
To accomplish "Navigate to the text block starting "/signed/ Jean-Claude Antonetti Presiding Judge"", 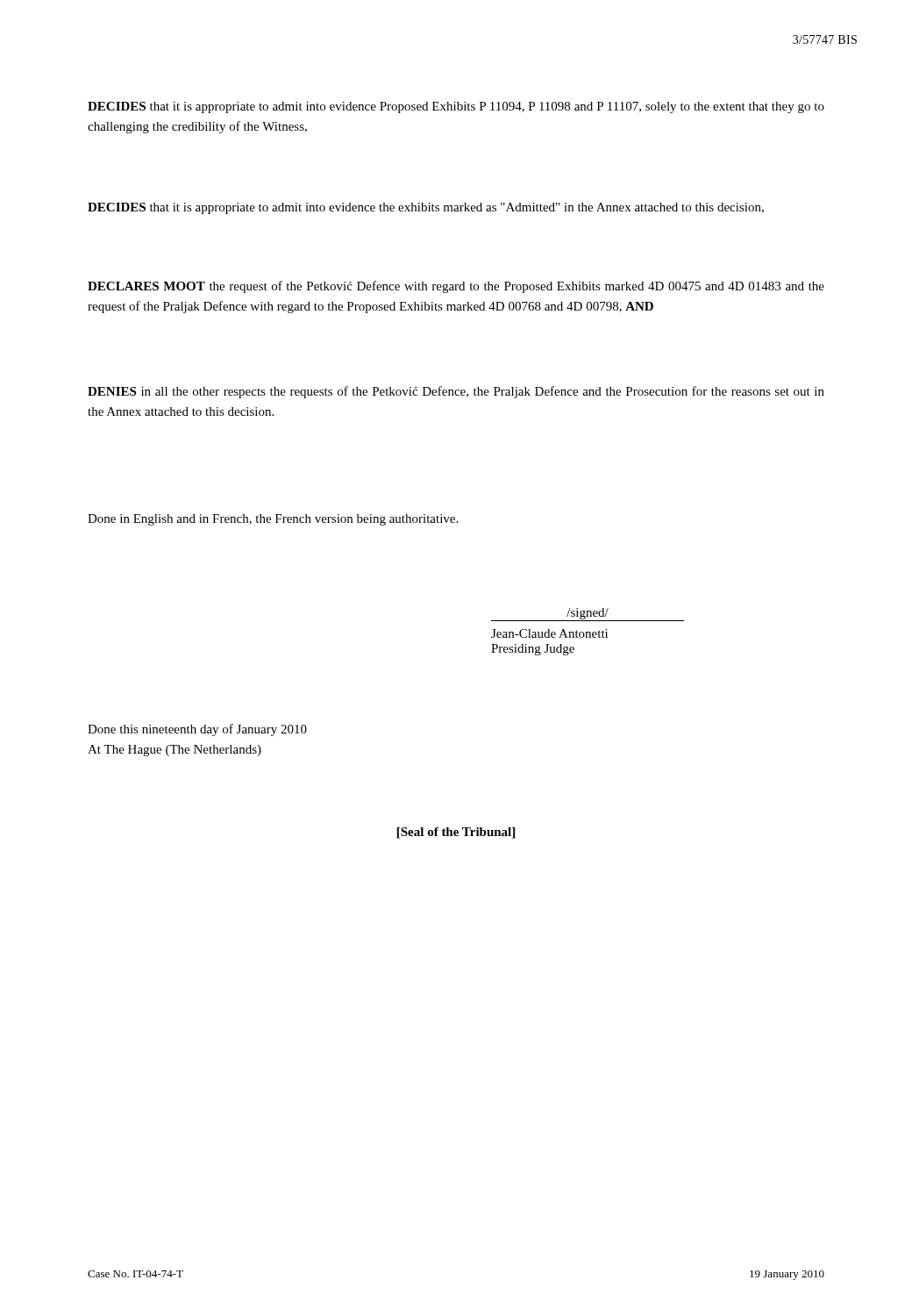I will point(658,631).
